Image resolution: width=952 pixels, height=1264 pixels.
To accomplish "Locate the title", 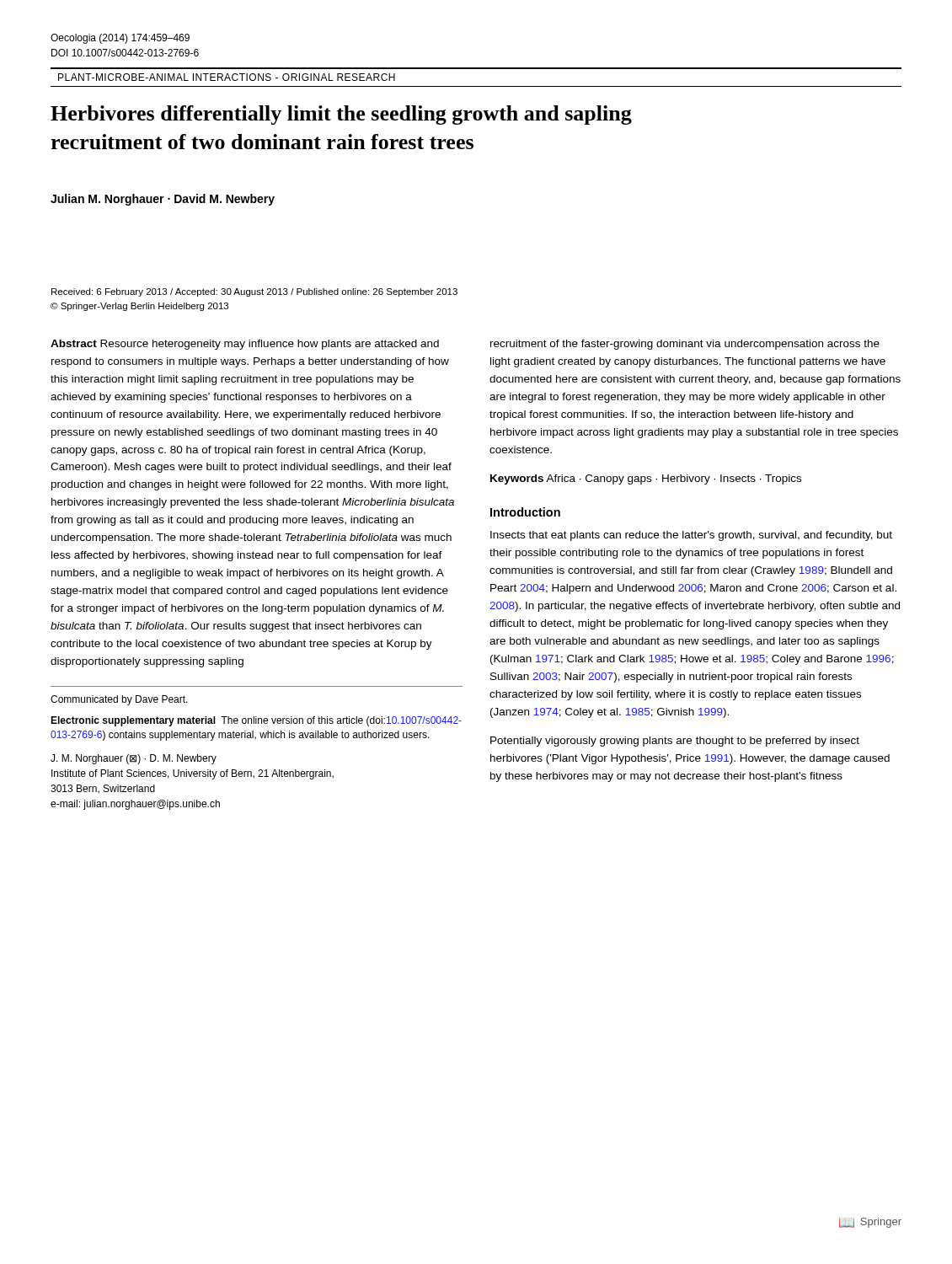I will (x=341, y=128).
